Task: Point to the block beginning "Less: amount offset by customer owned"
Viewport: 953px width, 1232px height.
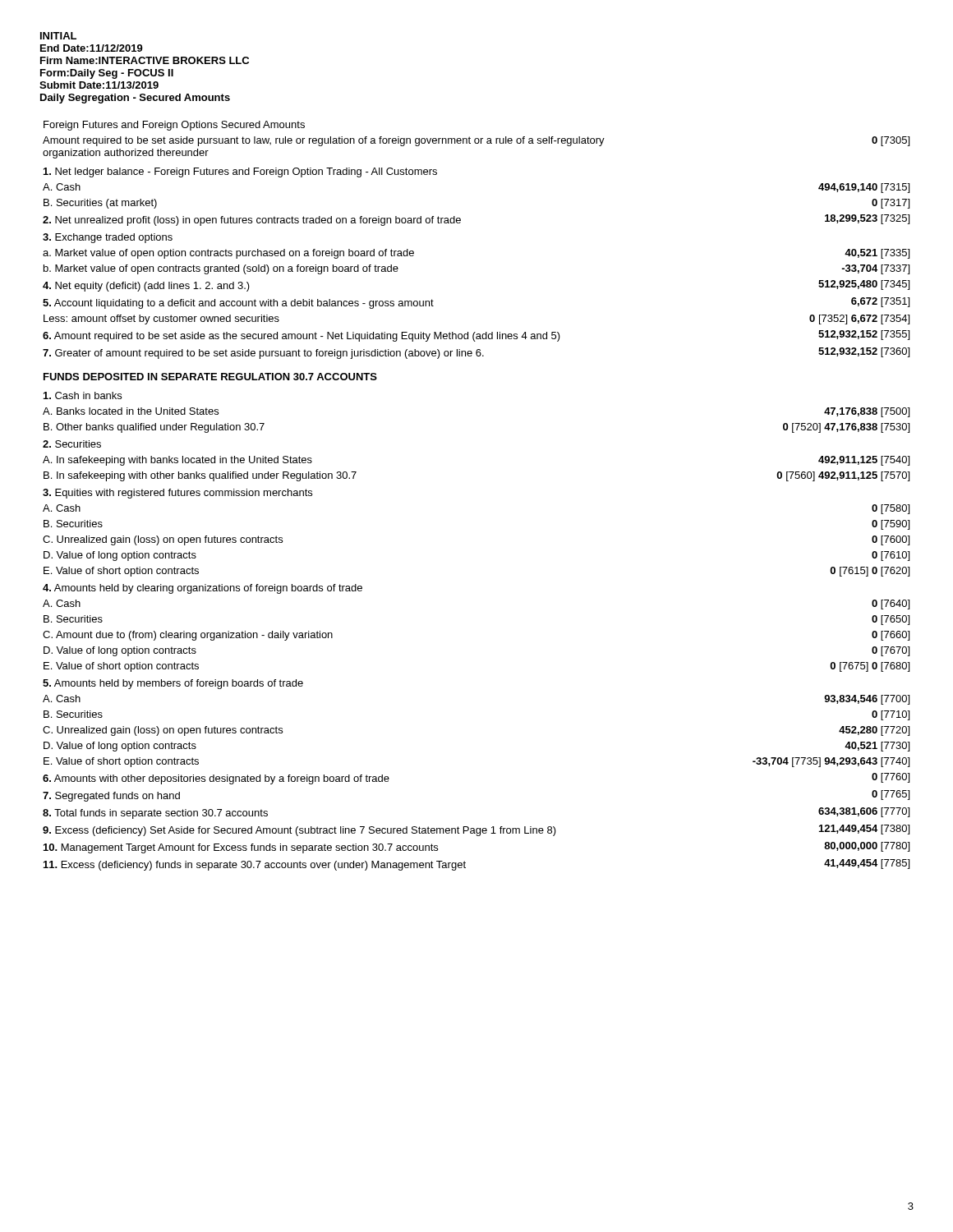Action: tap(161, 318)
